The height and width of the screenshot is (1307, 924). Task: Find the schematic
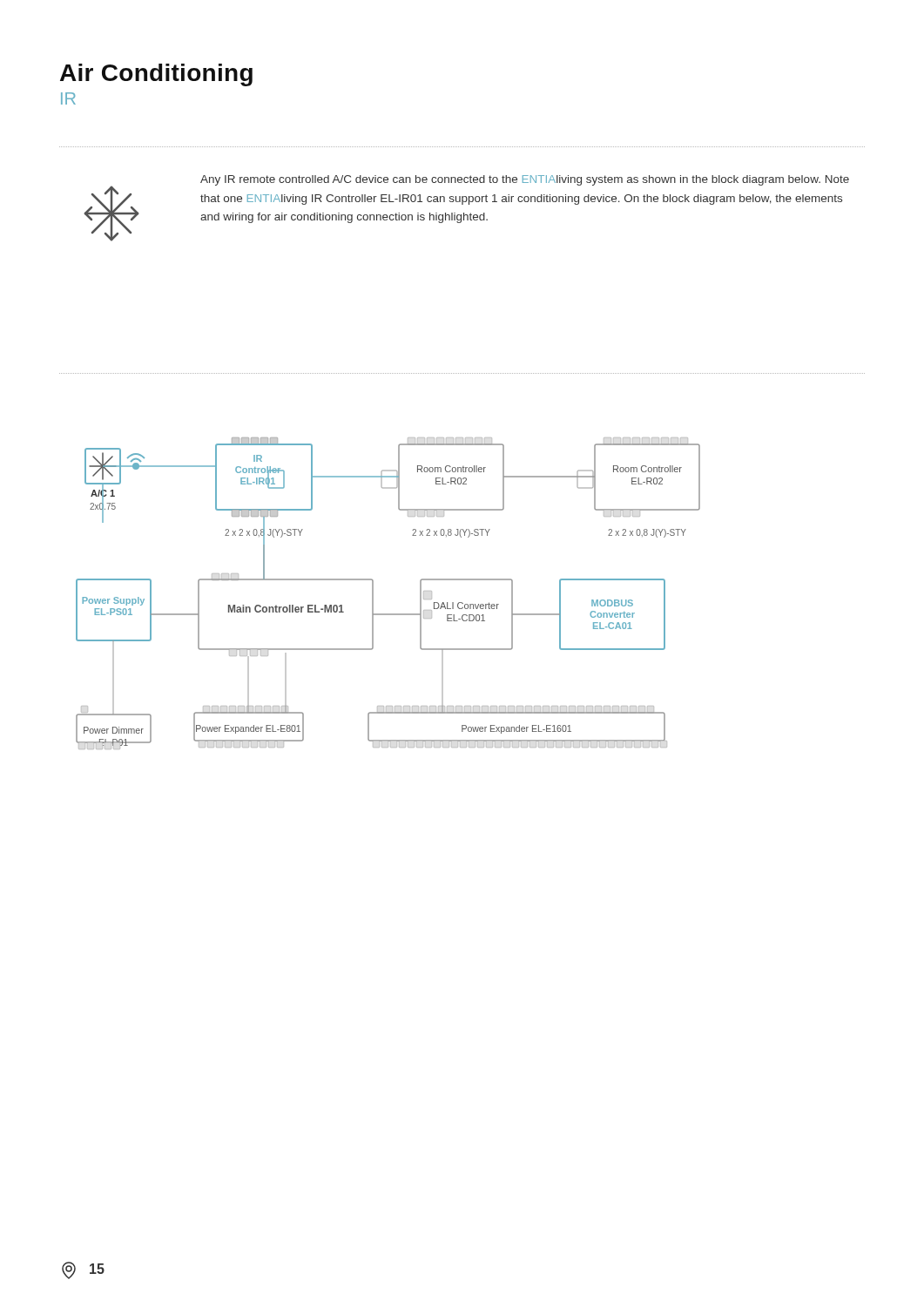[x=462, y=590]
